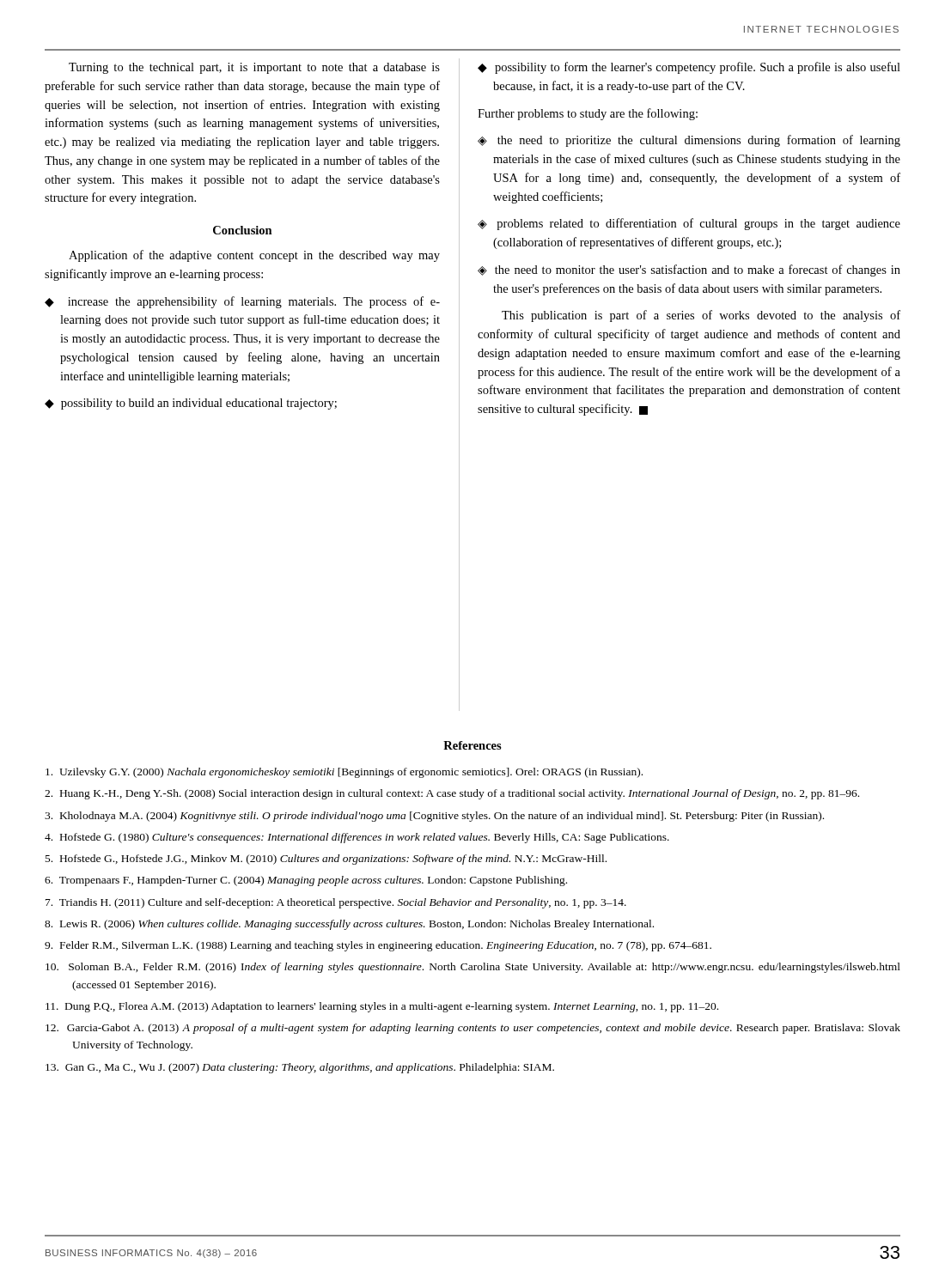
Task: Find the text block that reads "Turning to the technical"
Action: (x=242, y=133)
